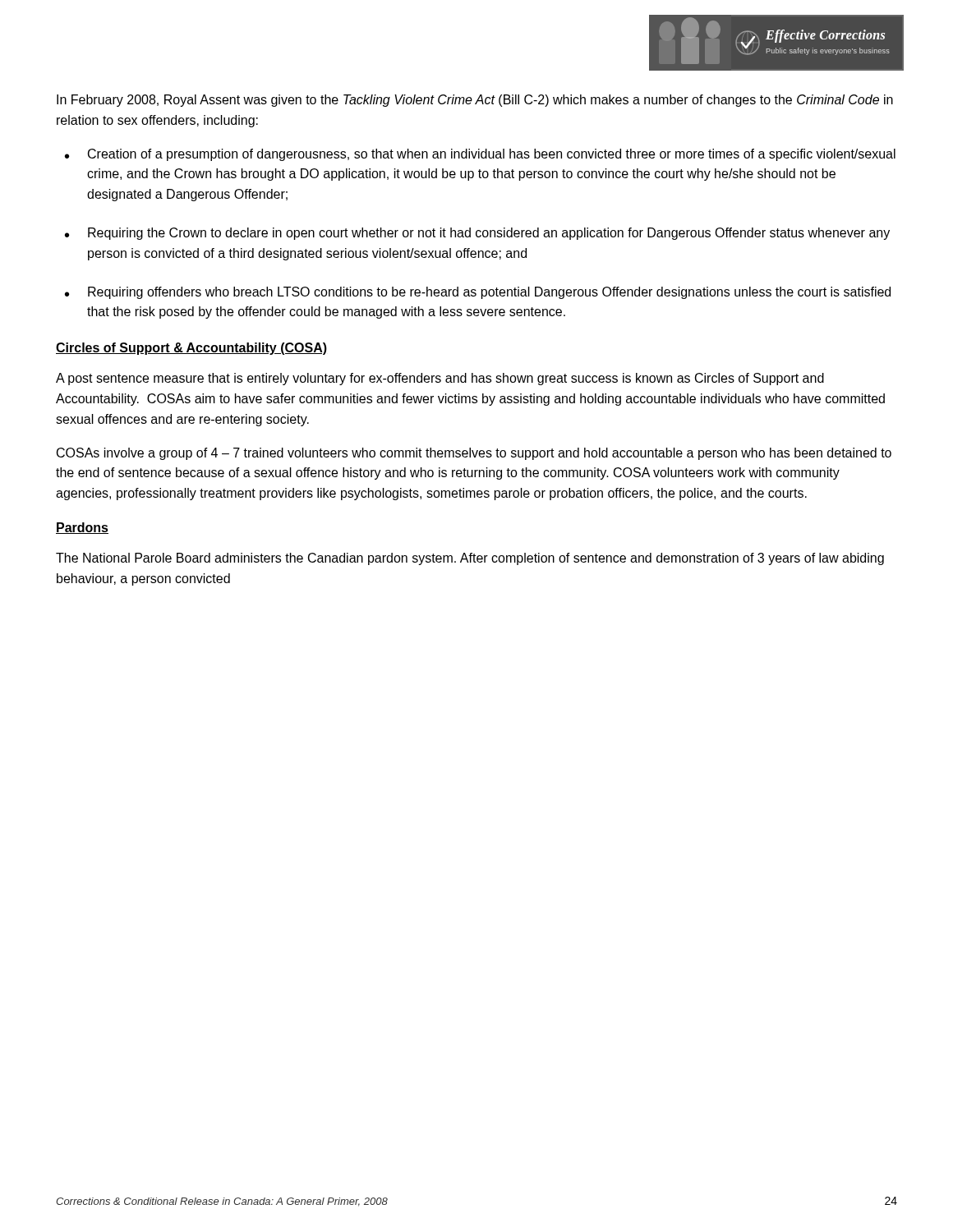Find the section header that says "Circles of Support & Accountability (COSA)"

pos(191,348)
